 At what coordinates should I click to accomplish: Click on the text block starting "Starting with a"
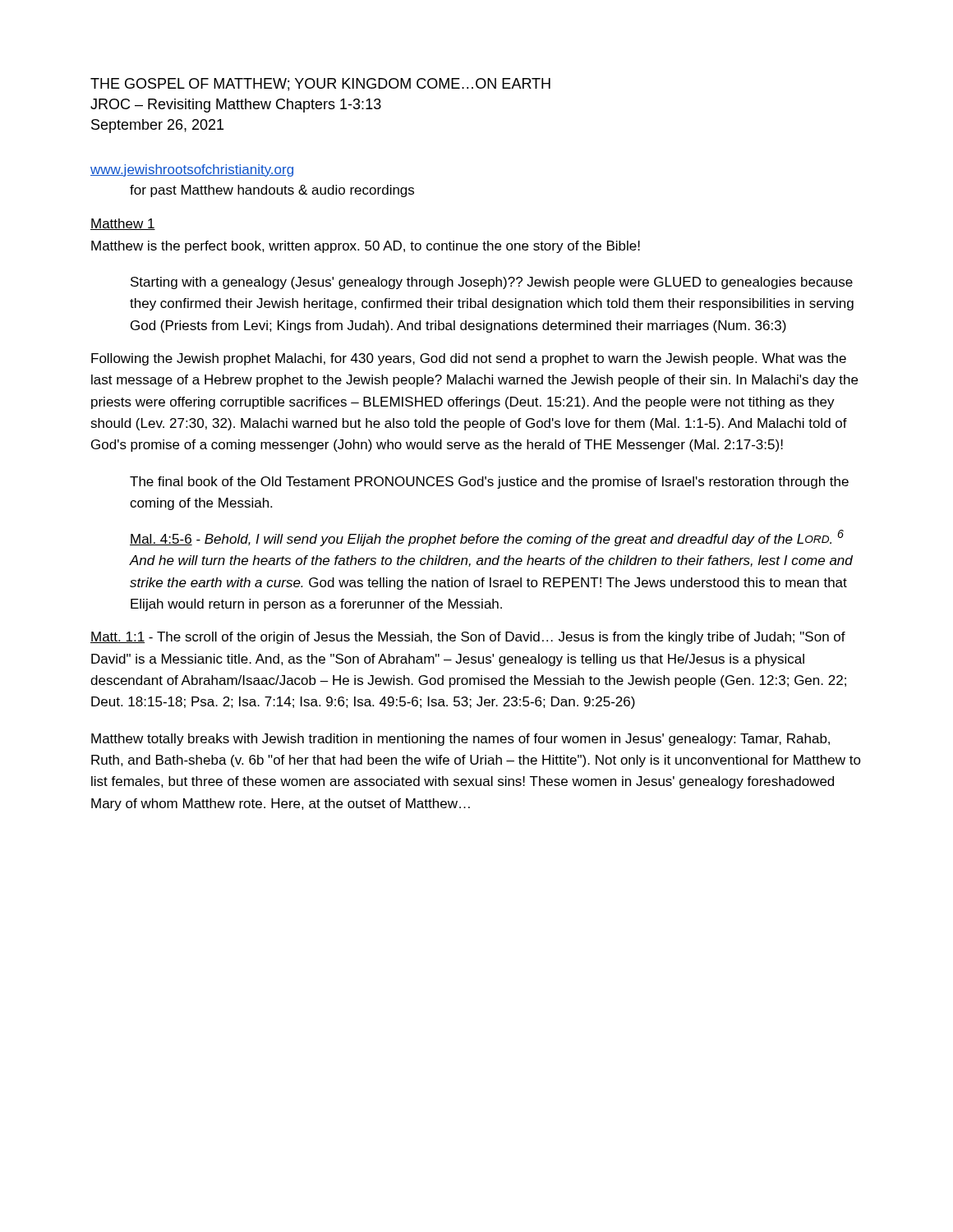[x=492, y=304]
